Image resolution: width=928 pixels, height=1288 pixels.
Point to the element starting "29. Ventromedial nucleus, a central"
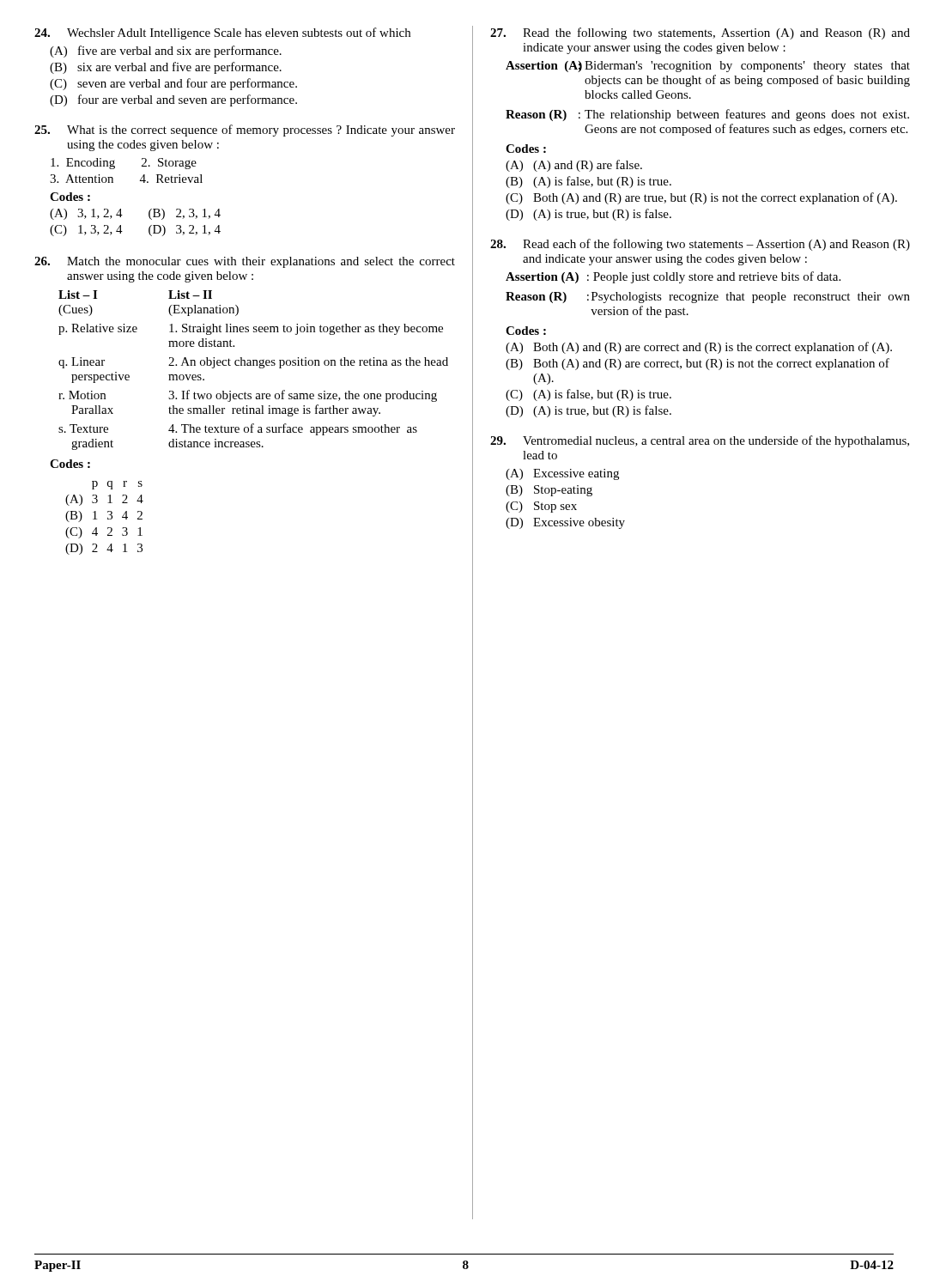[700, 441]
